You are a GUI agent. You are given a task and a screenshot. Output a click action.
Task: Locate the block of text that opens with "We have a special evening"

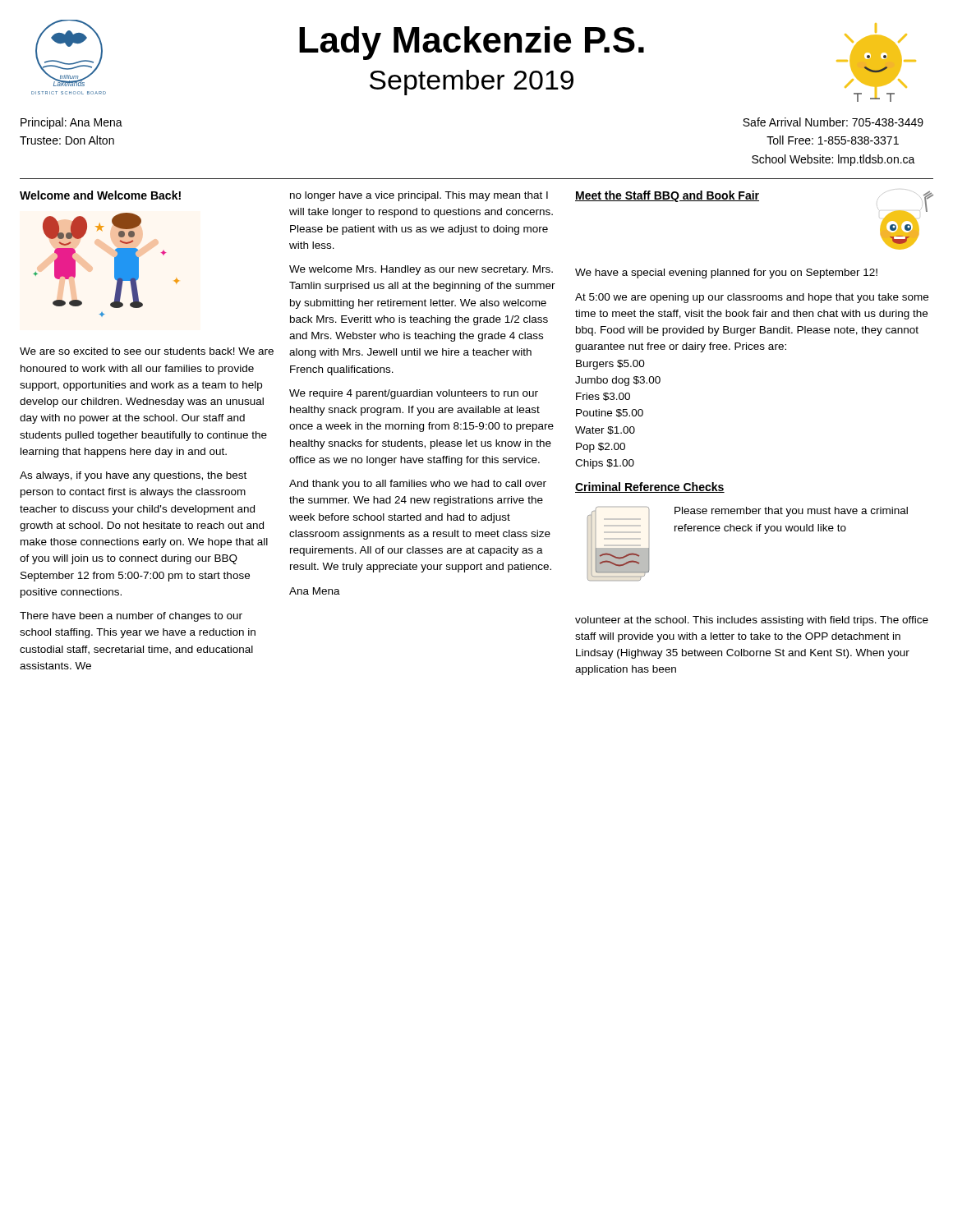[x=726, y=274]
